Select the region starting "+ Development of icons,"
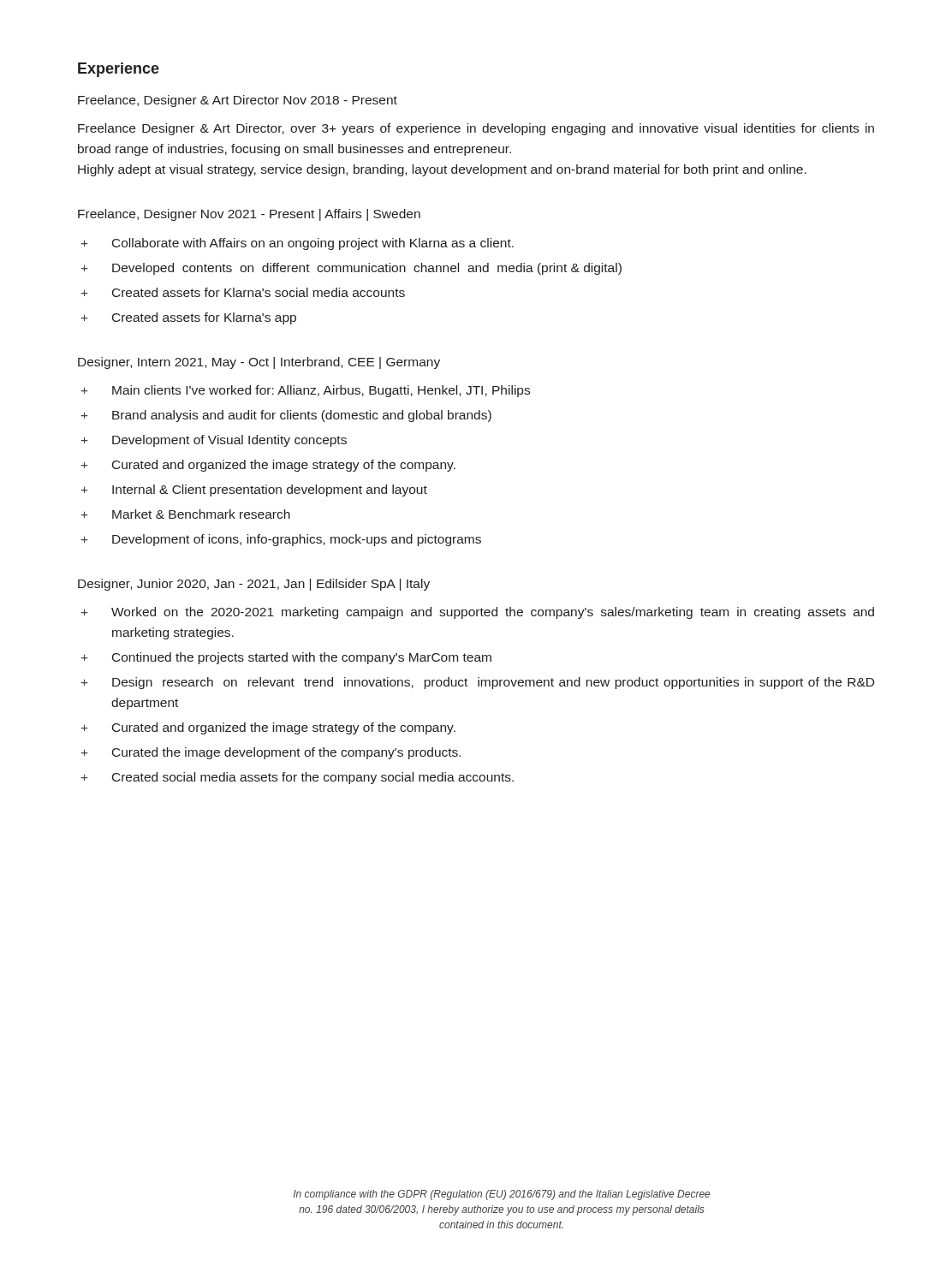The height and width of the screenshot is (1284, 952). 476,539
